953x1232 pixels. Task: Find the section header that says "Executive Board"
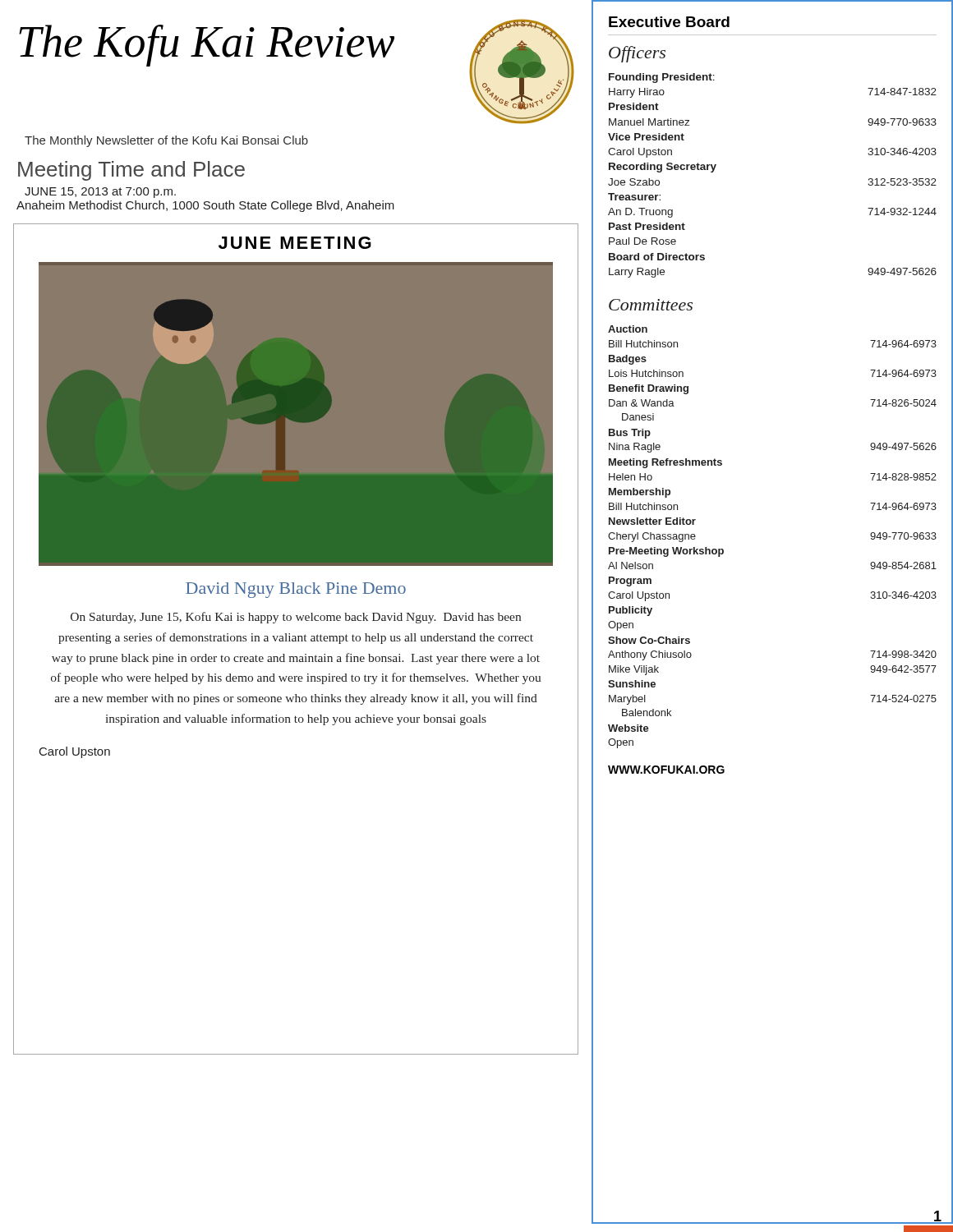click(x=669, y=22)
